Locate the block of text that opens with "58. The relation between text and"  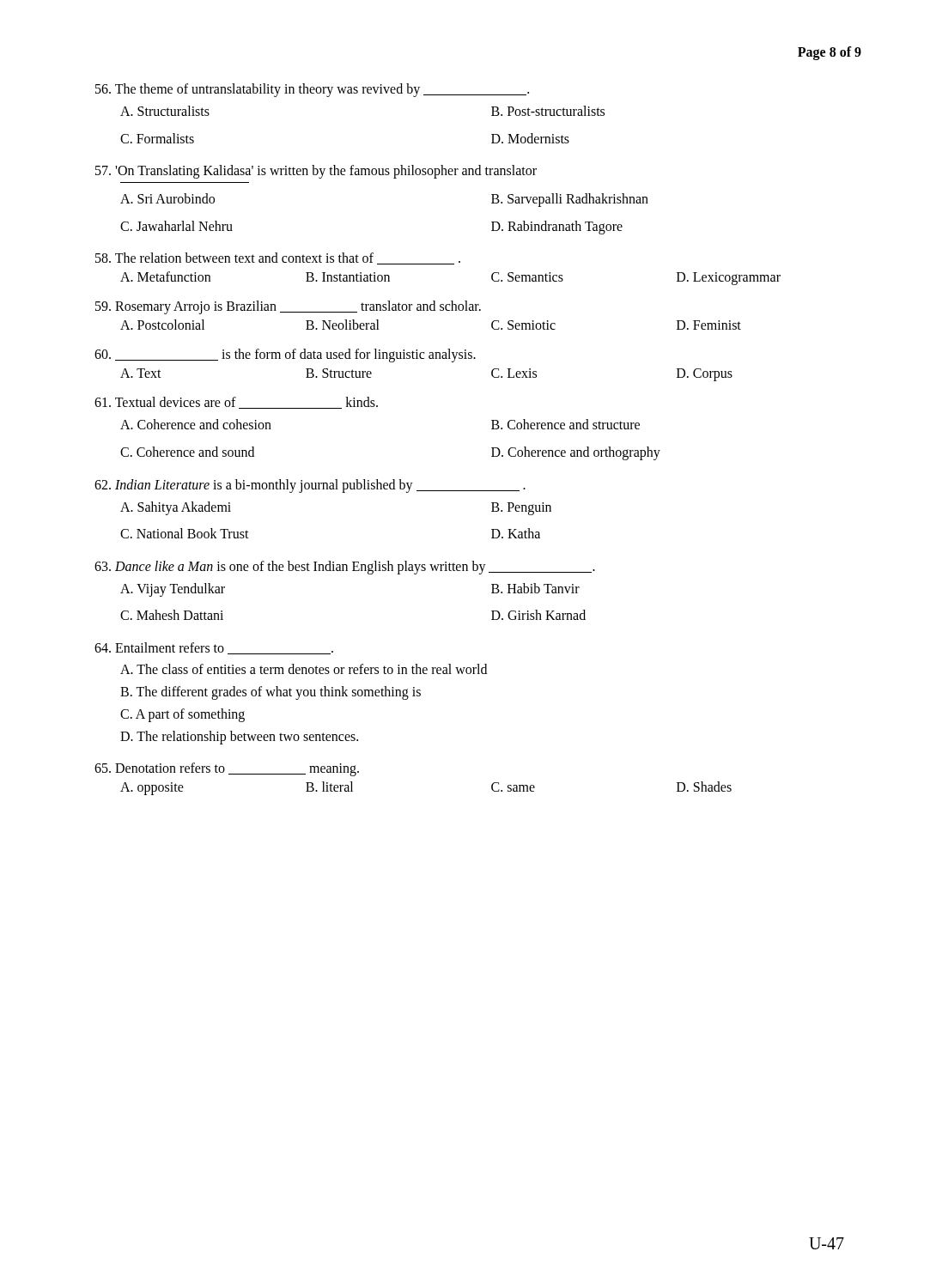[278, 258]
